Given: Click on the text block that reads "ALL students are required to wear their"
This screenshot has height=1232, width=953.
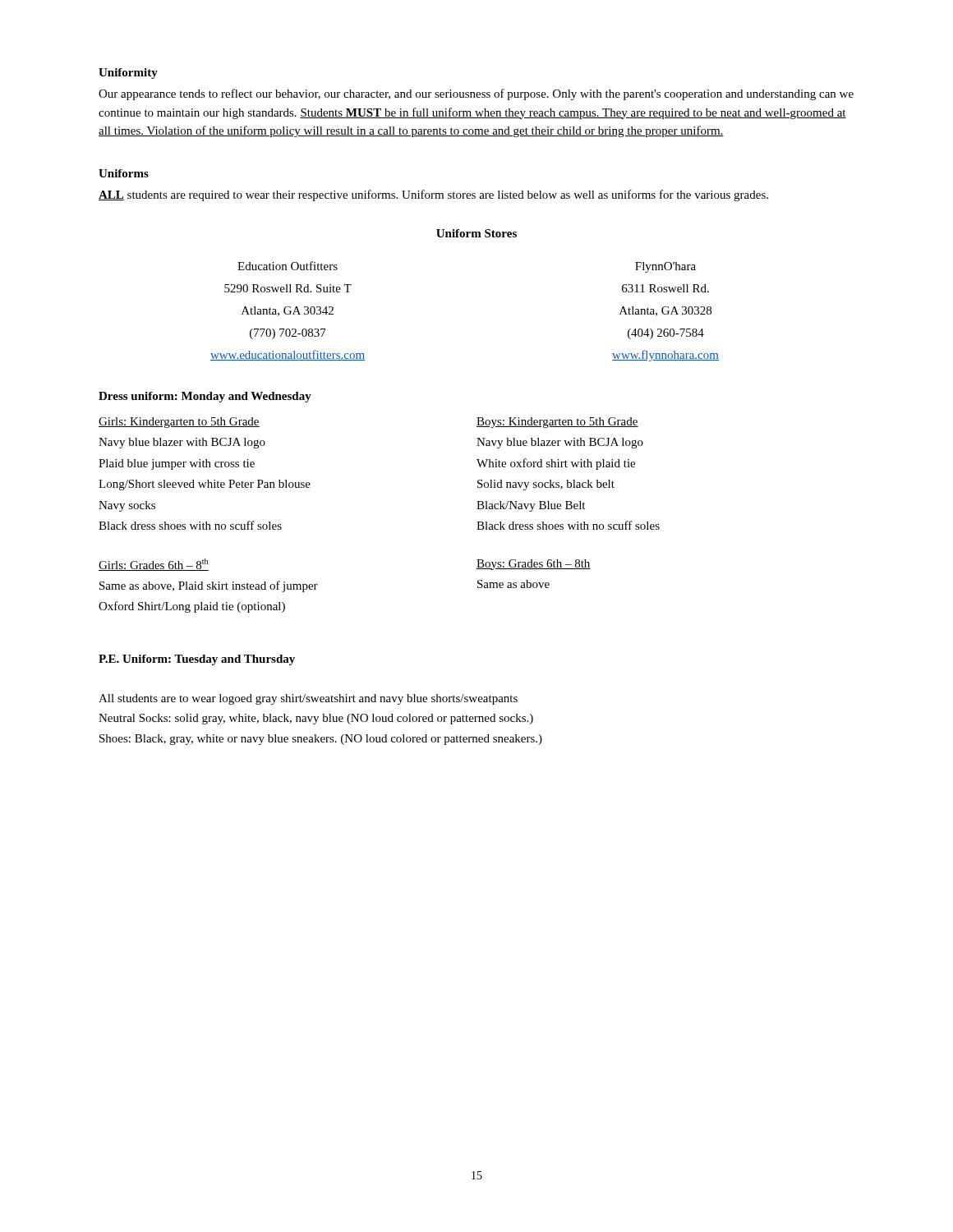Looking at the screenshot, I should 434,194.
